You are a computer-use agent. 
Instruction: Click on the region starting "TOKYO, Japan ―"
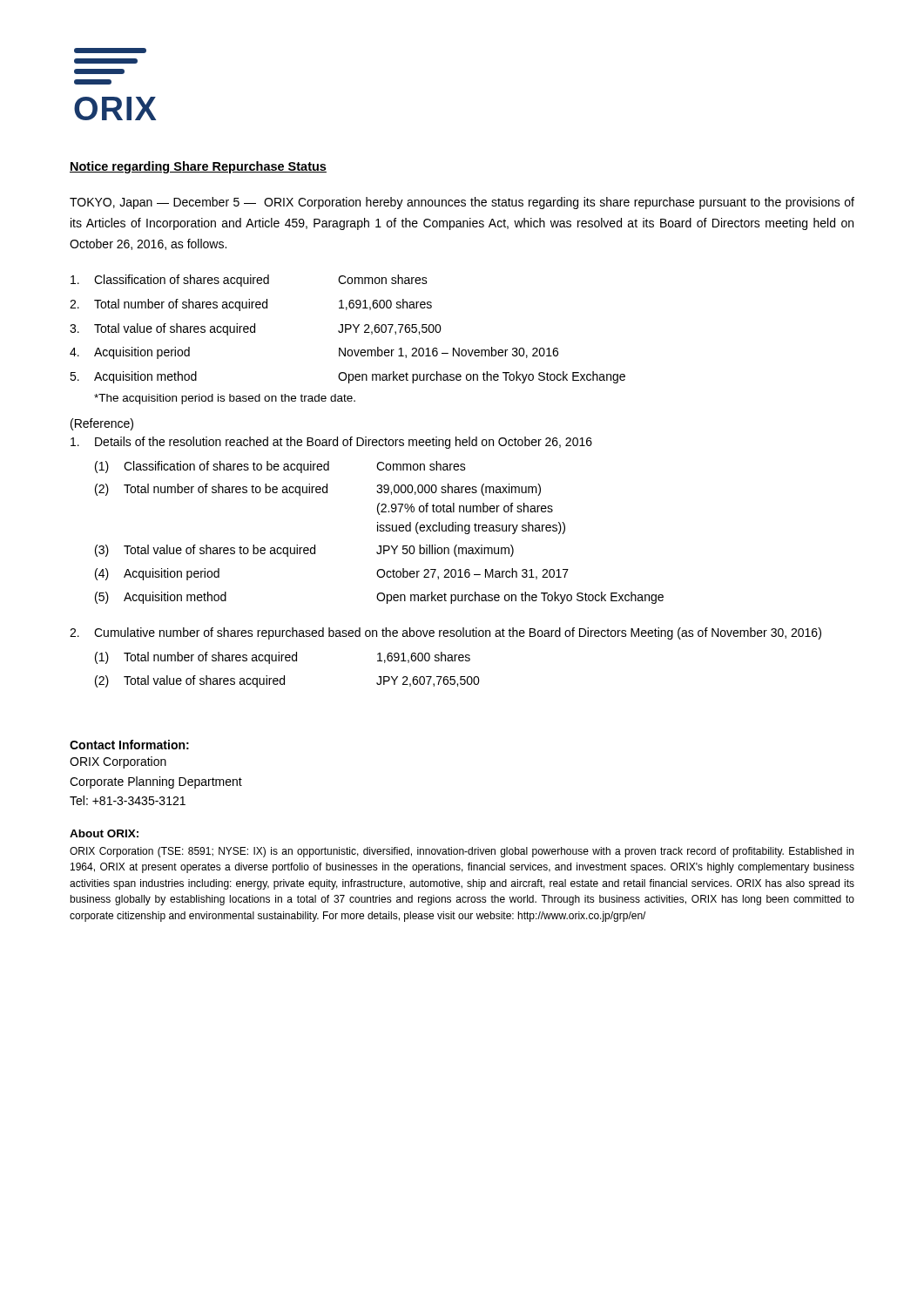pyautogui.click(x=462, y=223)
